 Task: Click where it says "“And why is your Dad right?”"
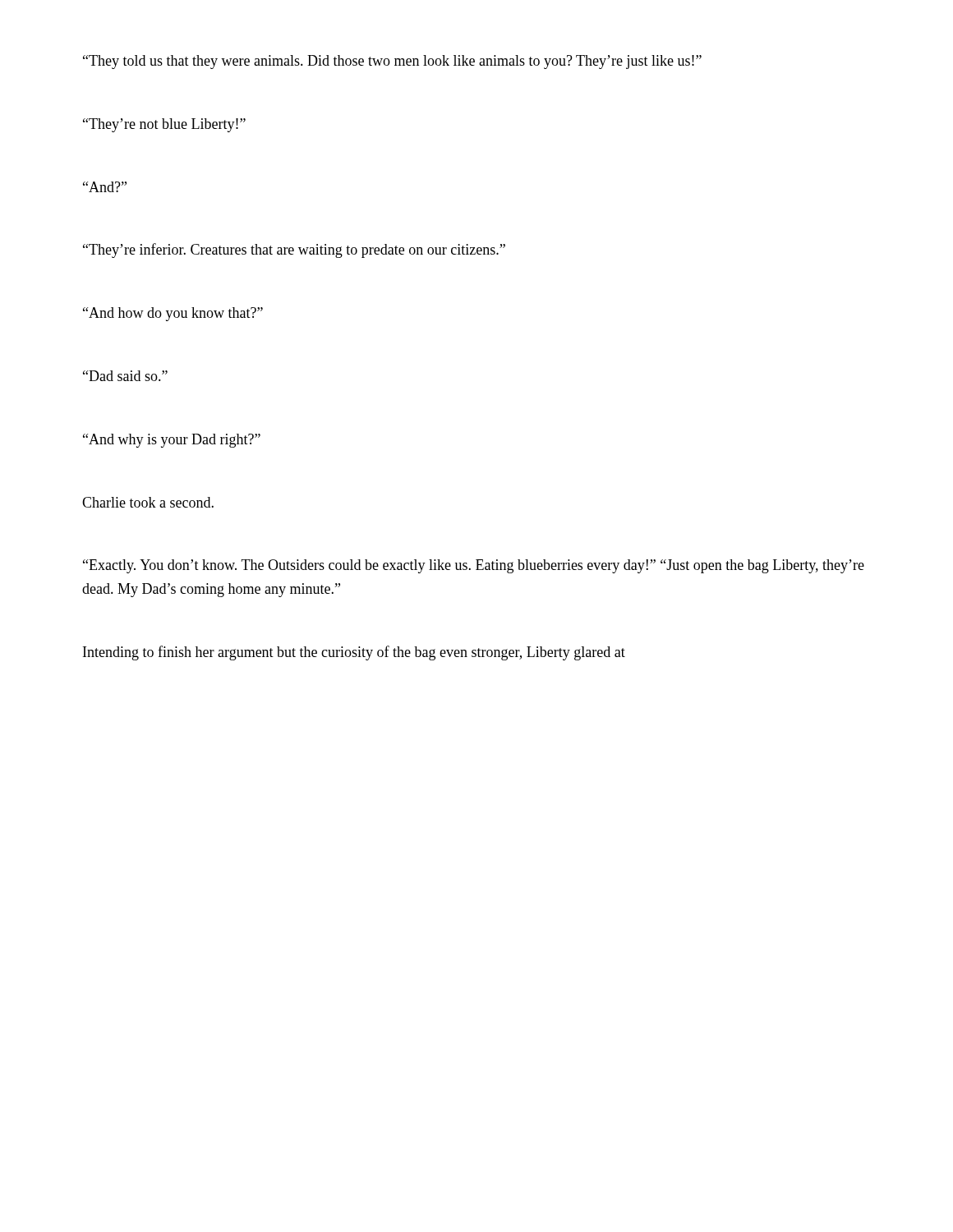(x=171, y=439)
